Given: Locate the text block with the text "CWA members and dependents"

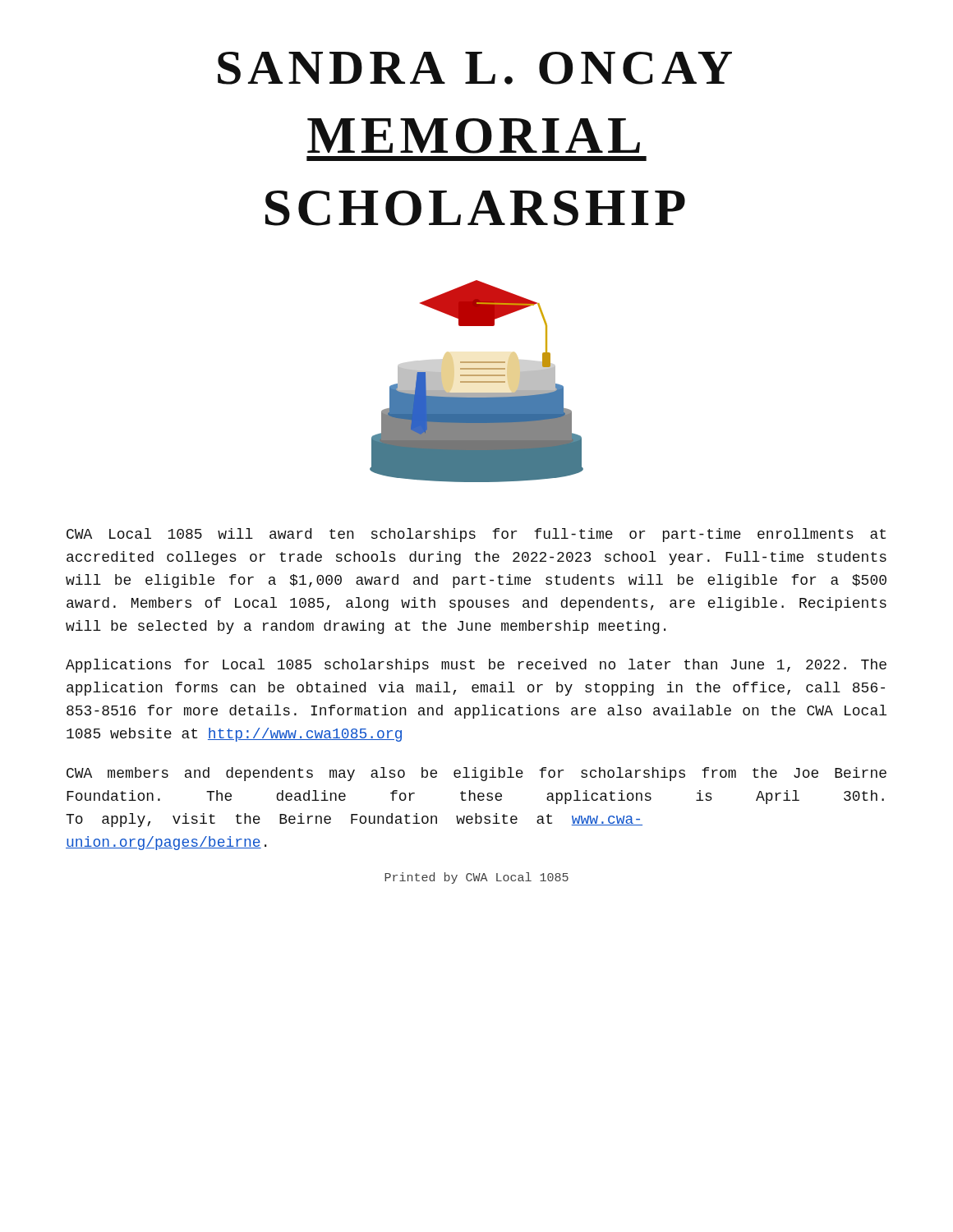Looking at the screenshot, I should click(476, 809).
